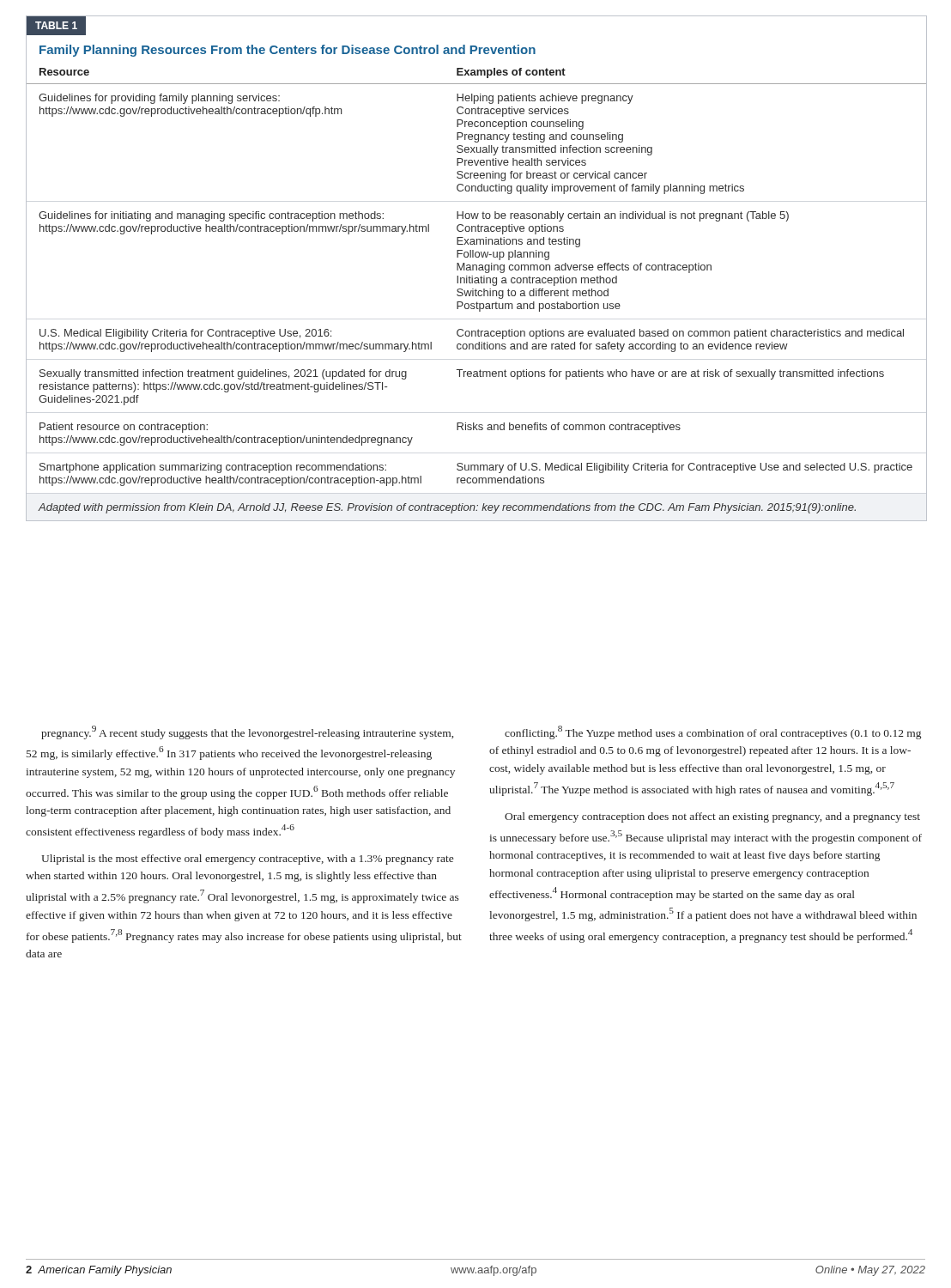Select the footnote that says "Adapted with permission from Klein DA, Arnold JJ,"
Image resolution: width=951 pixels, height=1288 pixels.
(448, 507)
